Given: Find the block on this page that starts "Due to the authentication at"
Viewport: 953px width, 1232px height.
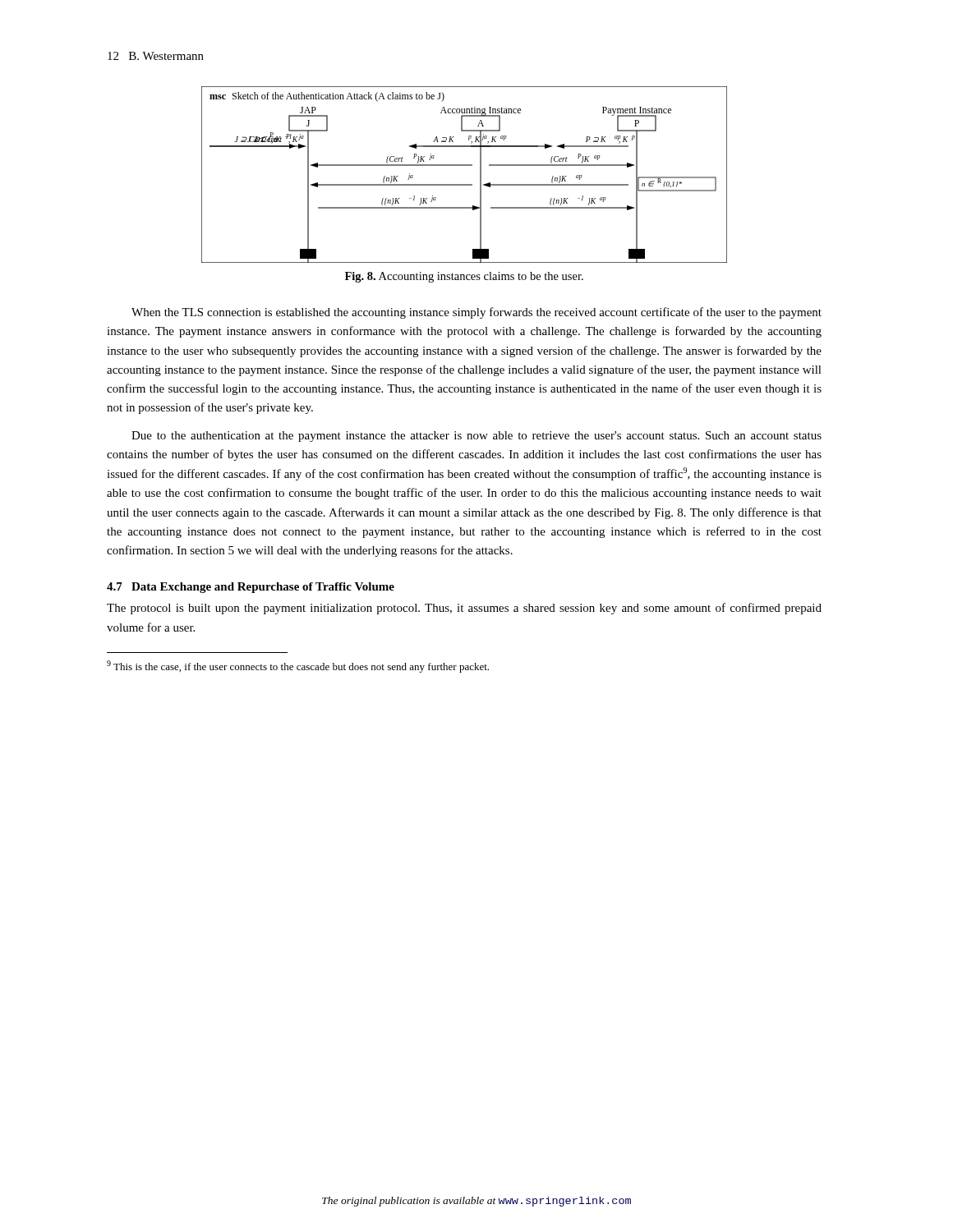Looking at the screenshot, I should pos(464,493).
